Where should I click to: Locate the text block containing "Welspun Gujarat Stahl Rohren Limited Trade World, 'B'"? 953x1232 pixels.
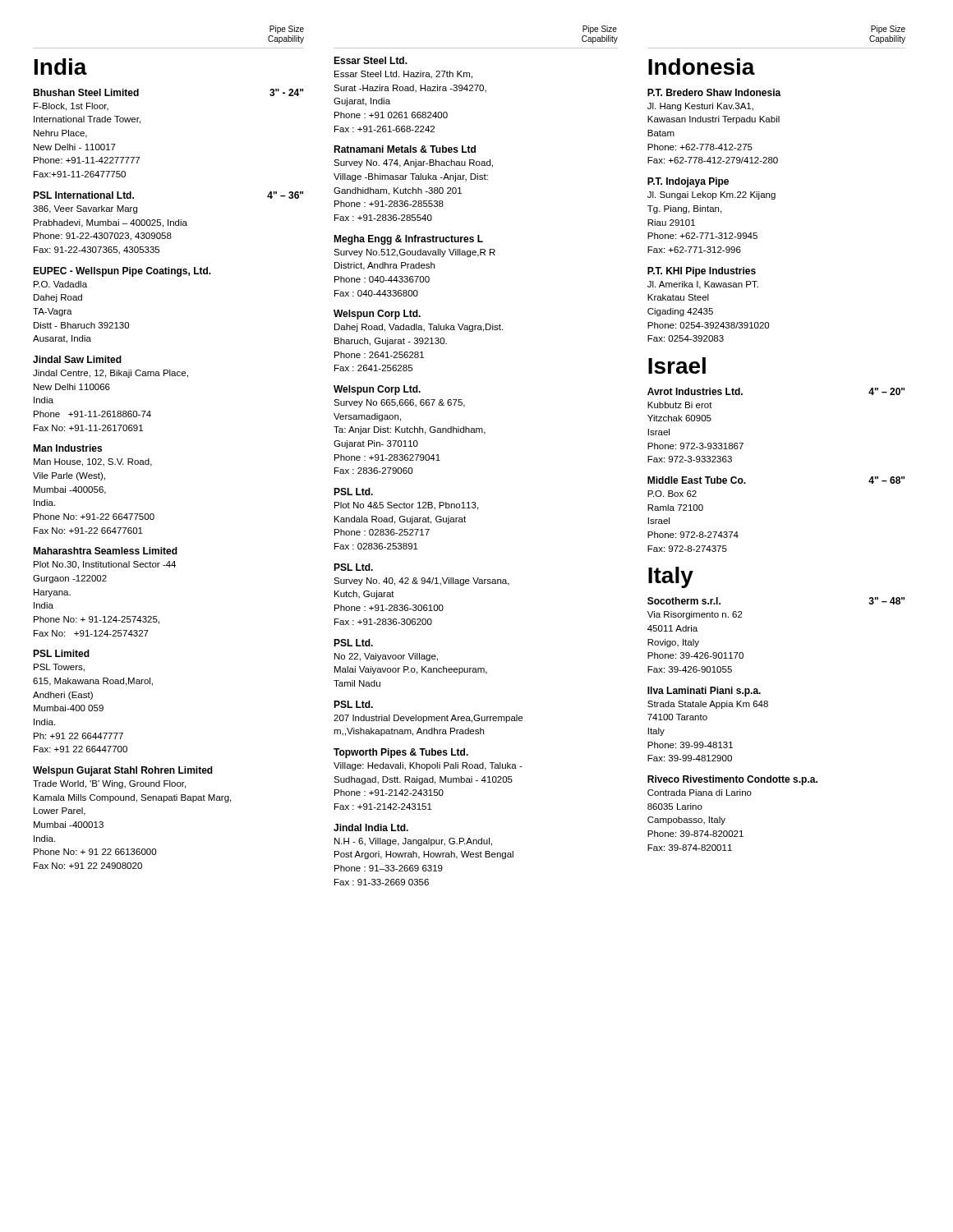(x=123, y=771)
